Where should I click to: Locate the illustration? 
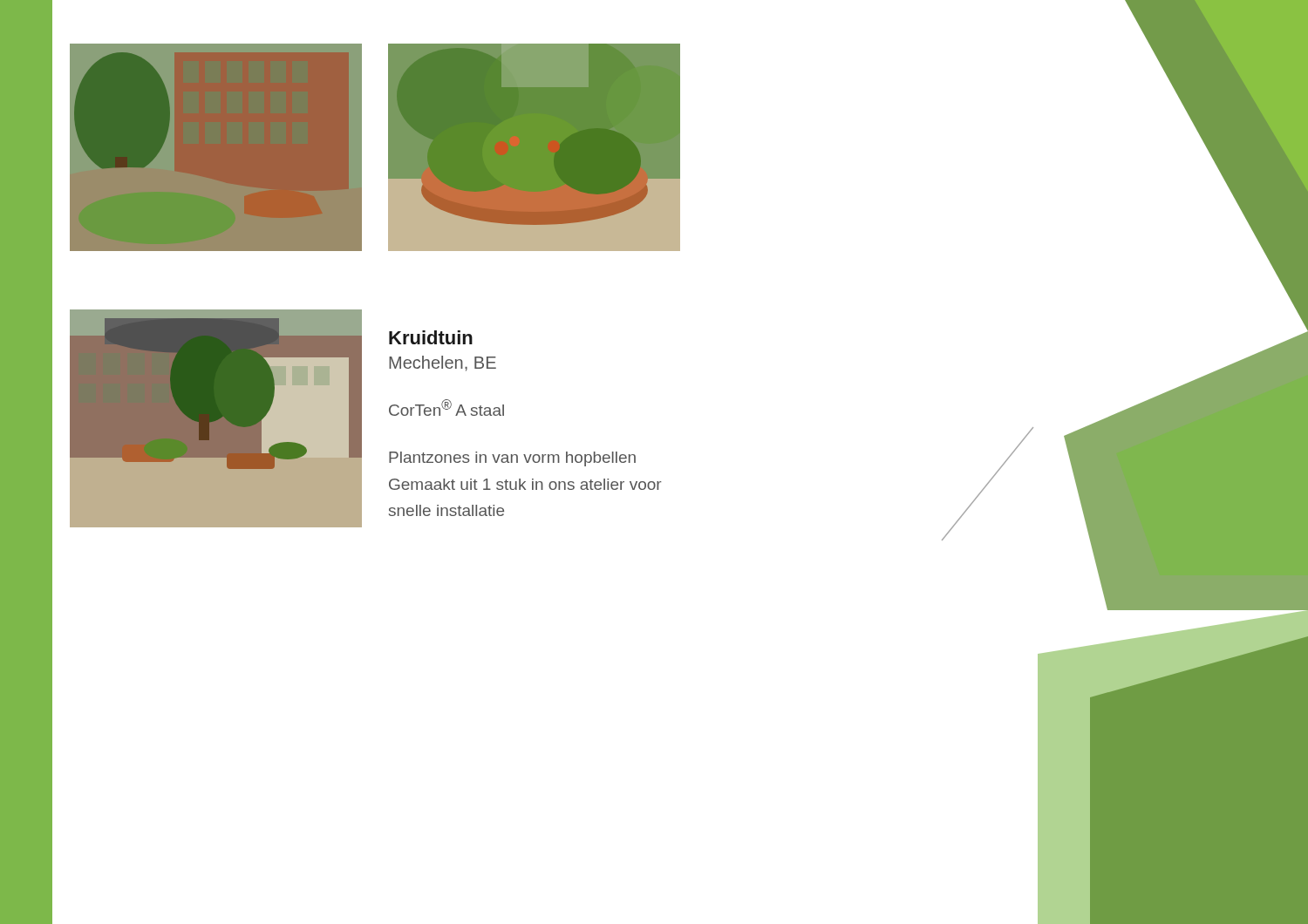pos(1173,462)
